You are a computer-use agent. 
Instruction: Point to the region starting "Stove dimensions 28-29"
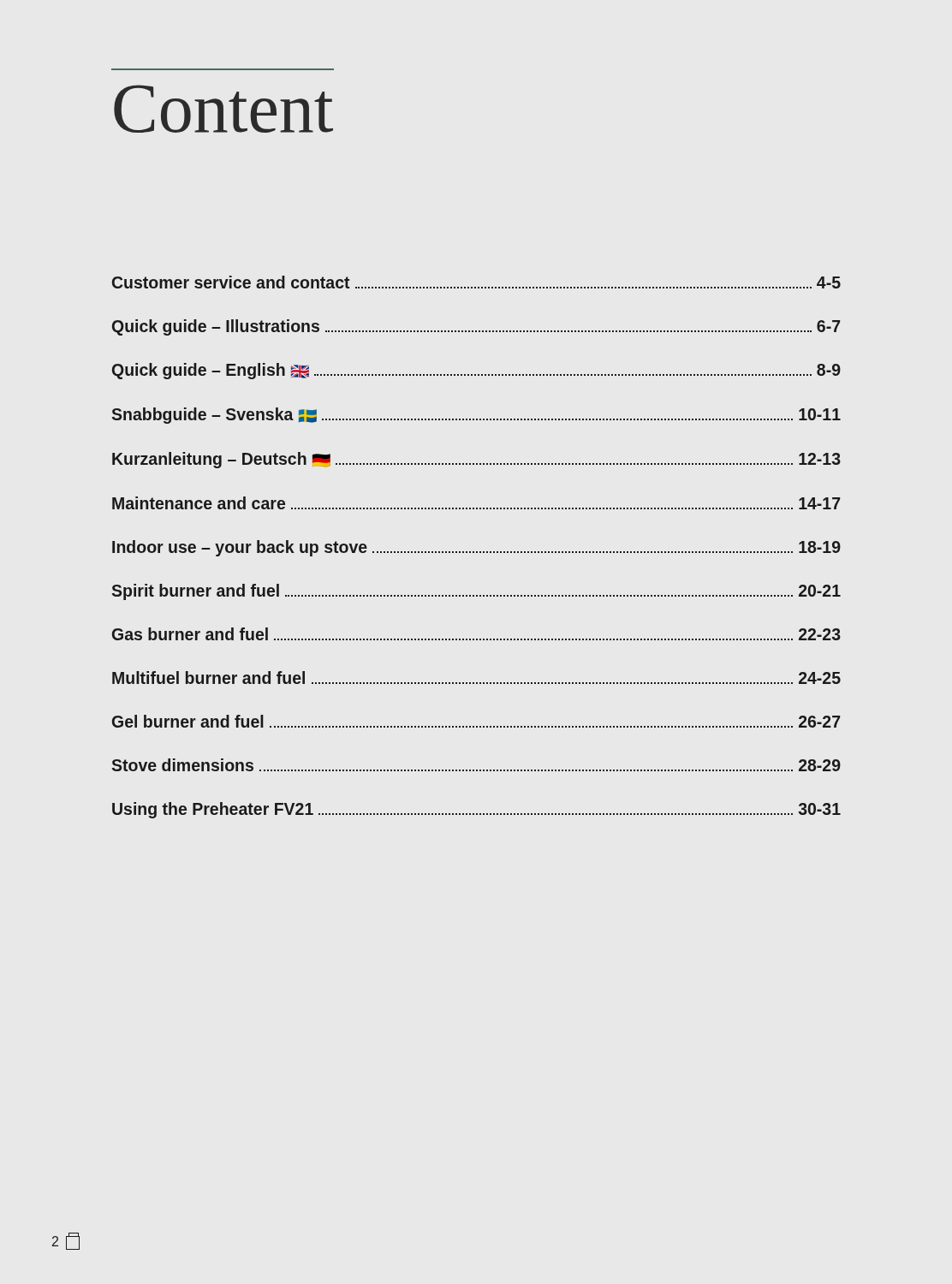tap(476, 765)
